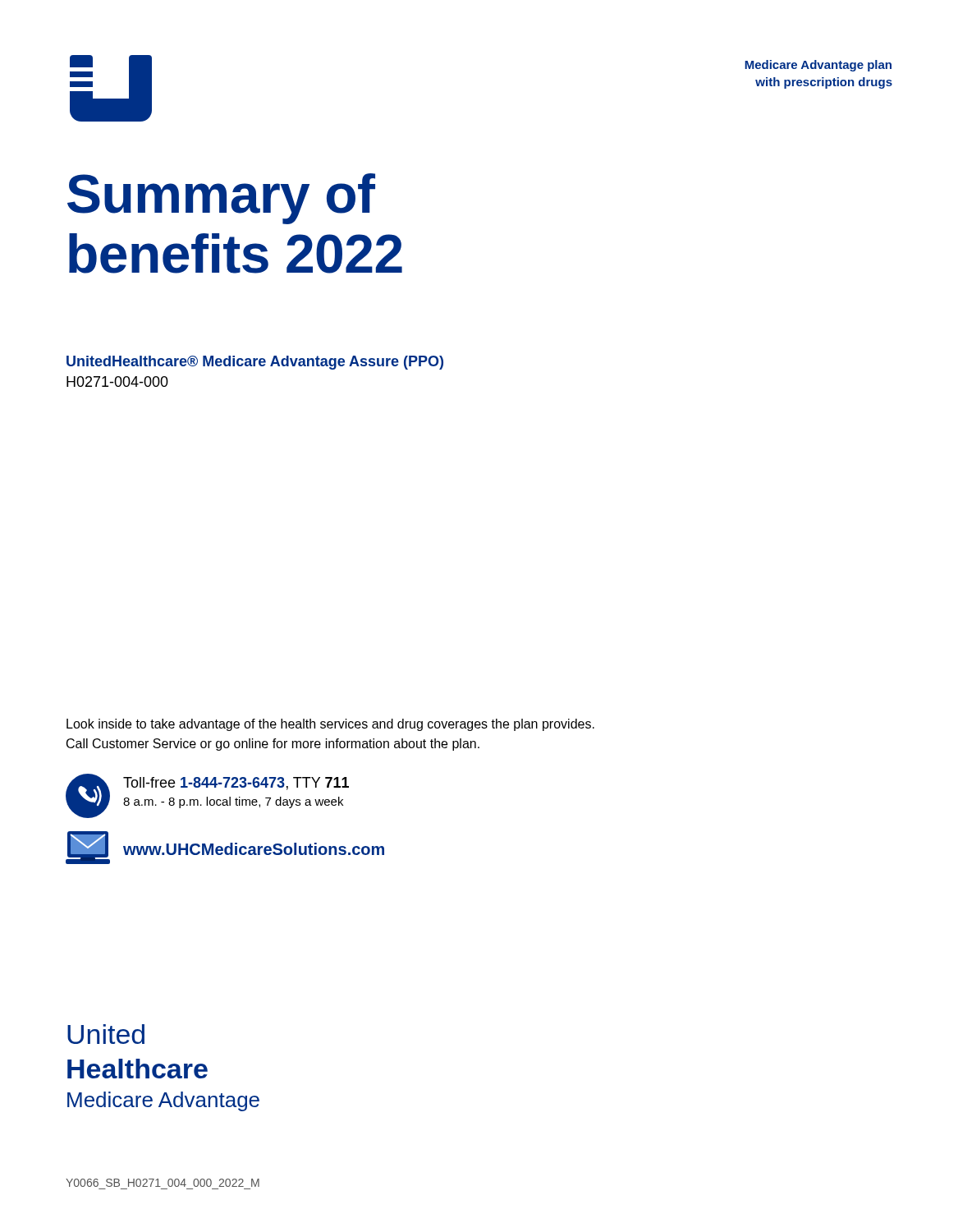Find the list item with the text "Toll-free 1-844-723-6473, TTY 711"
958x1232 pixels.
[x=208, y=797]
